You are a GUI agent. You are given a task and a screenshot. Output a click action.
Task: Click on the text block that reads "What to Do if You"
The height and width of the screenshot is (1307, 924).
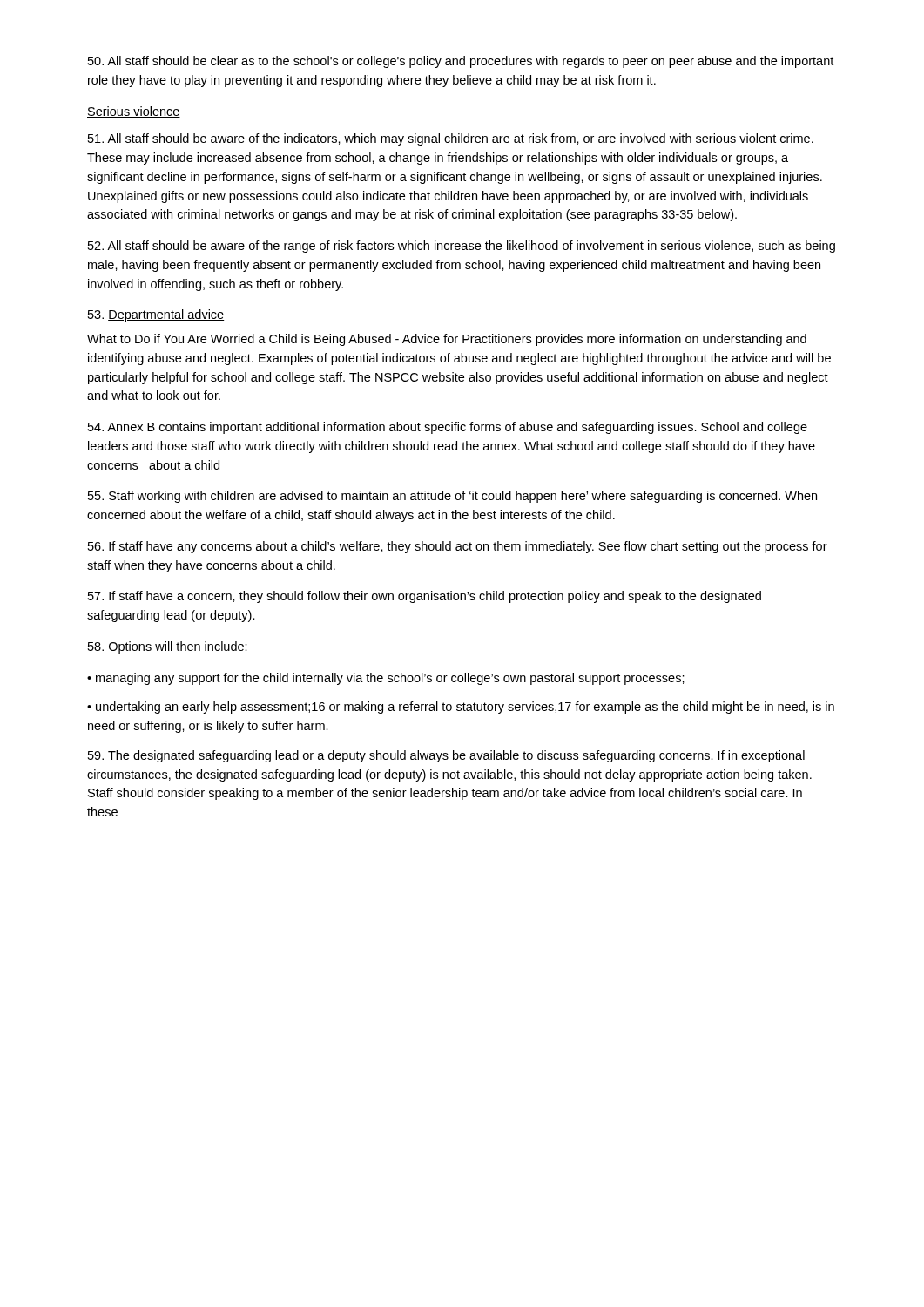click(x=459, y=367)
